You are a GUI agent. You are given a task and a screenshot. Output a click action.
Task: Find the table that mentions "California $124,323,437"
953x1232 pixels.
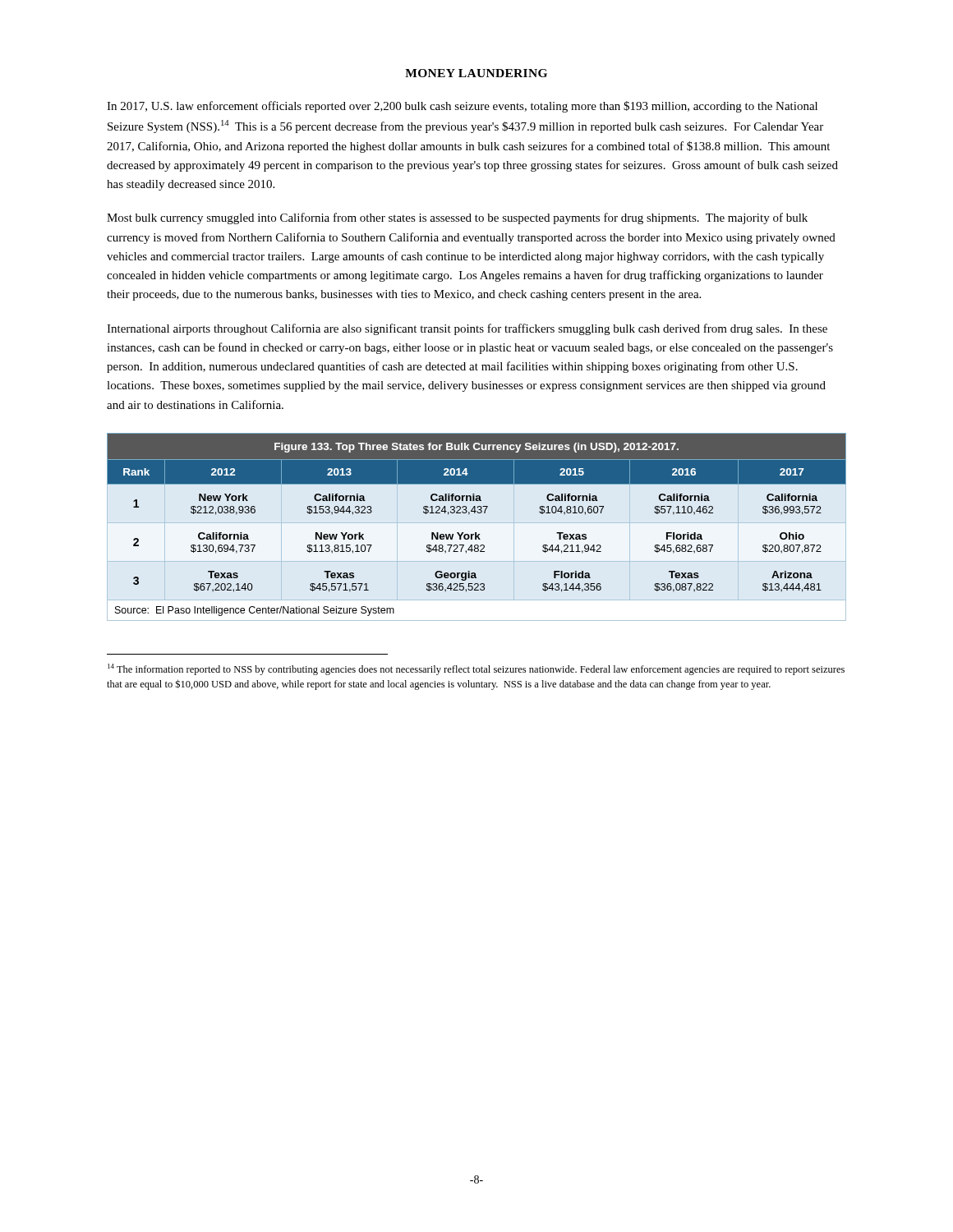coord(476,527)
